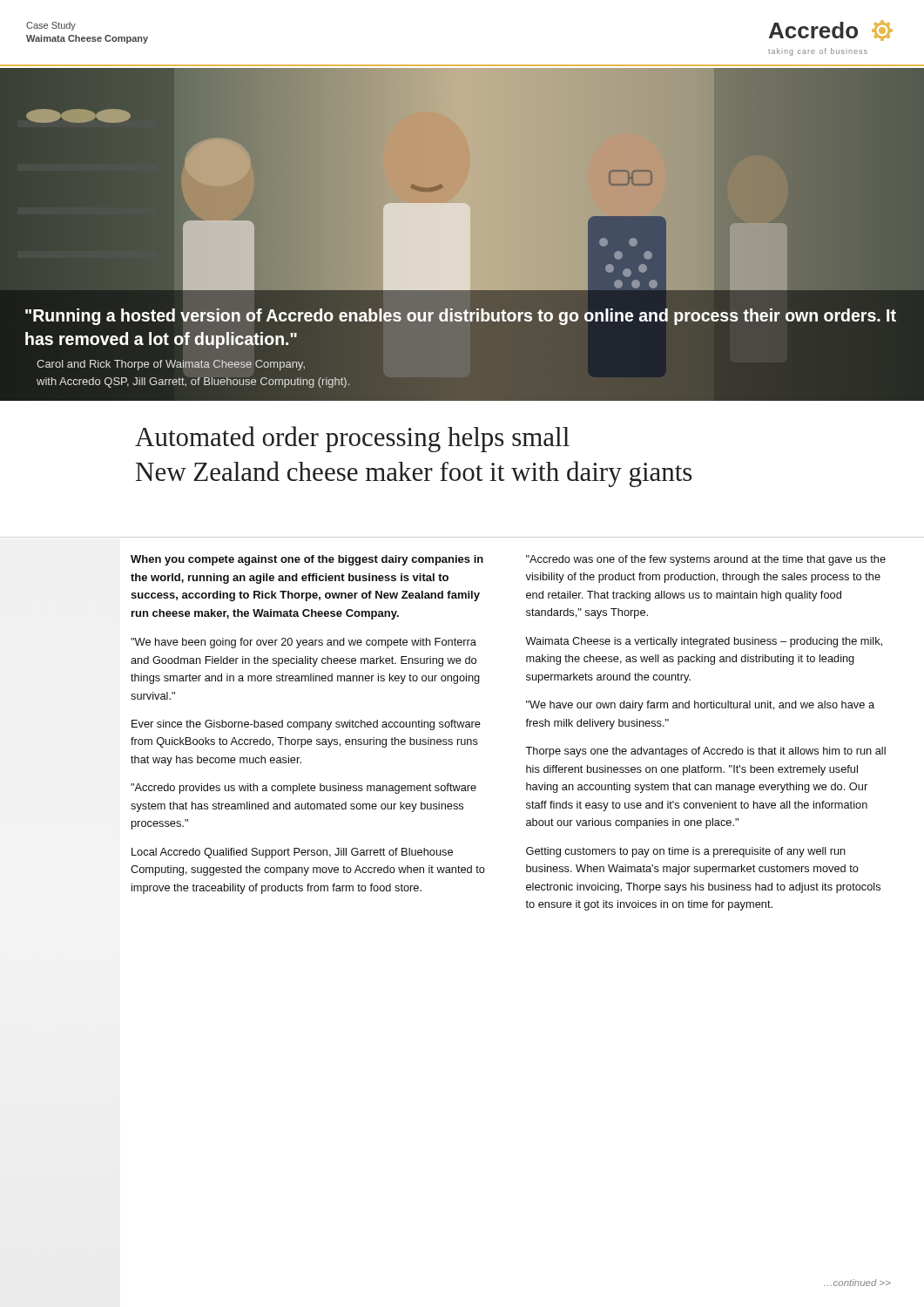This screenshot has width=924, height=1307.
Task: Select the text block containing ""Accredo was one of the few systems"
Action: tap(706, 560)
